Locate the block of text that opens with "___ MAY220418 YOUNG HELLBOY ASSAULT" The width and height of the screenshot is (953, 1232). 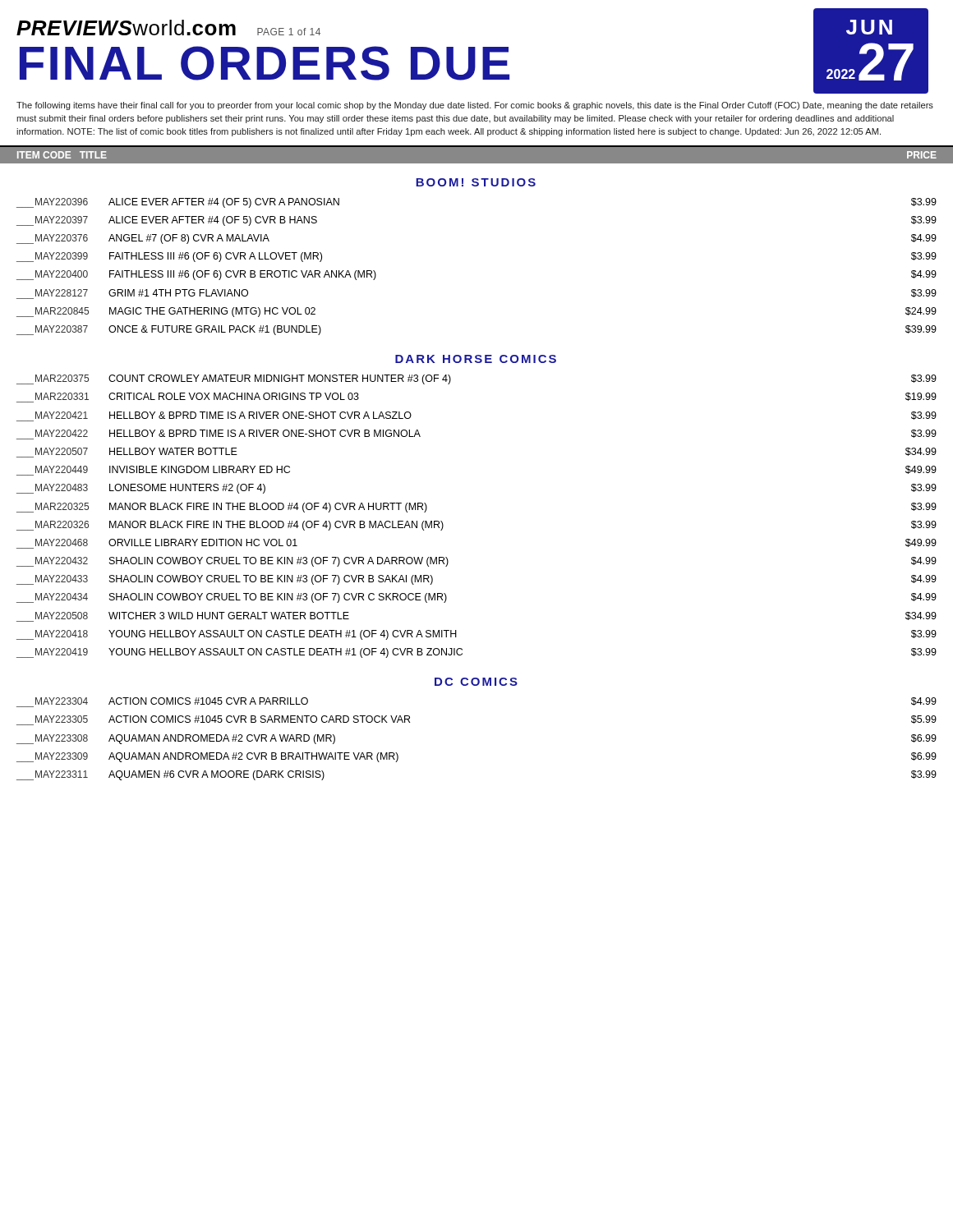(x=63, y=634)
